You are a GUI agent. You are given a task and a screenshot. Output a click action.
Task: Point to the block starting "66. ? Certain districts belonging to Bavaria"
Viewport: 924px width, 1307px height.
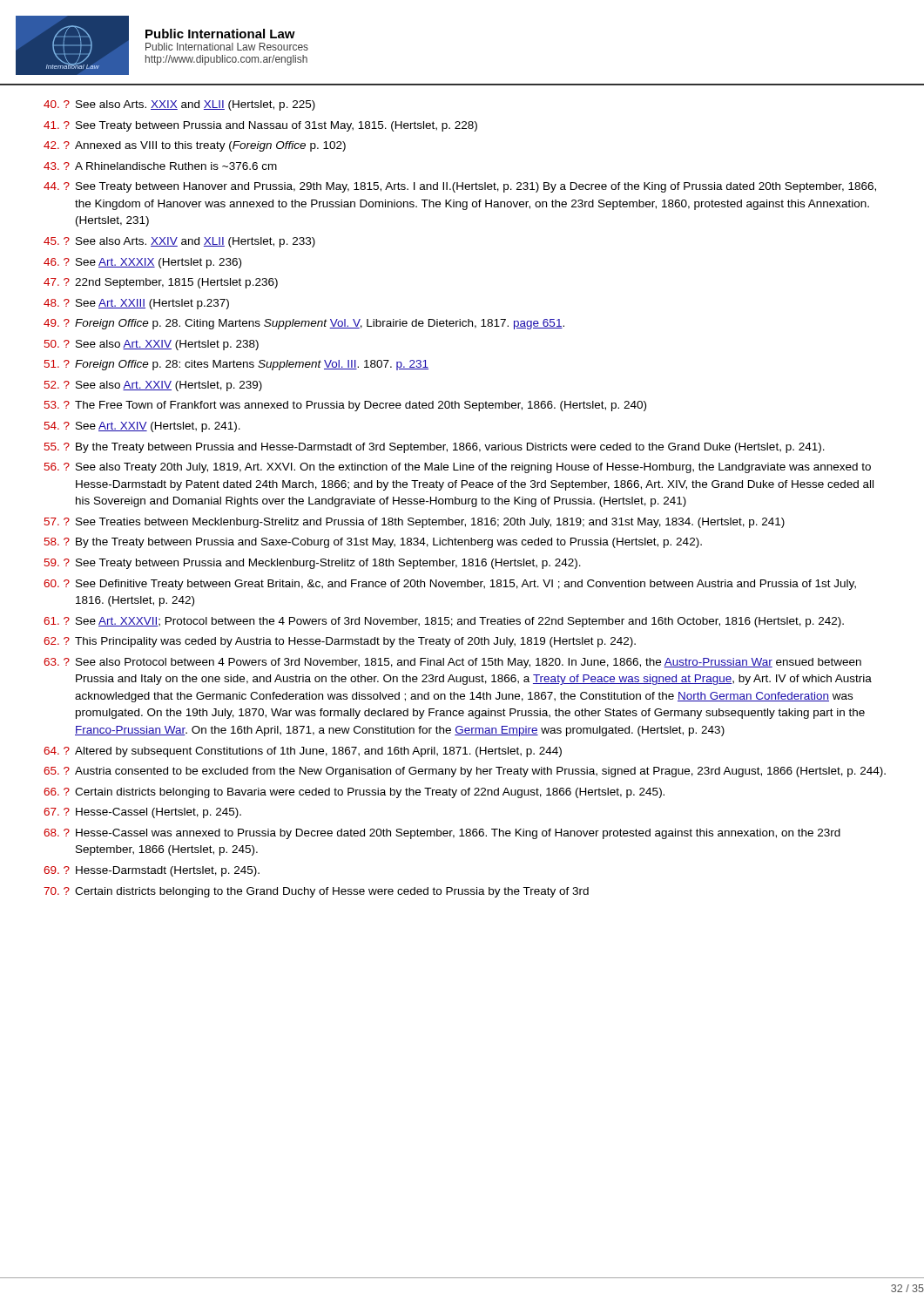click(x=466, y=792)
